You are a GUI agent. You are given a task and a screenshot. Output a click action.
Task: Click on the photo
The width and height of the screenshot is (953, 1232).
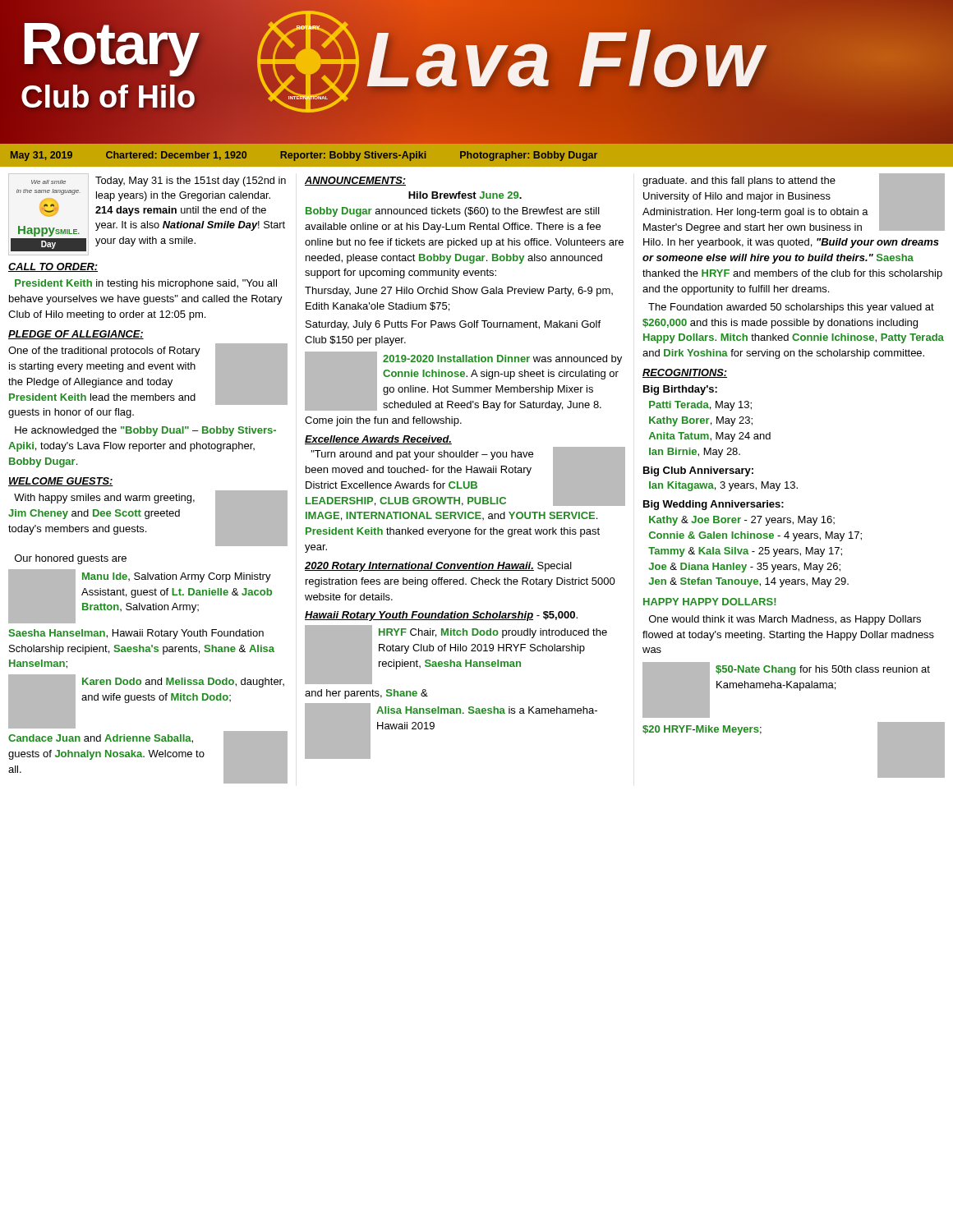[476, 72]
